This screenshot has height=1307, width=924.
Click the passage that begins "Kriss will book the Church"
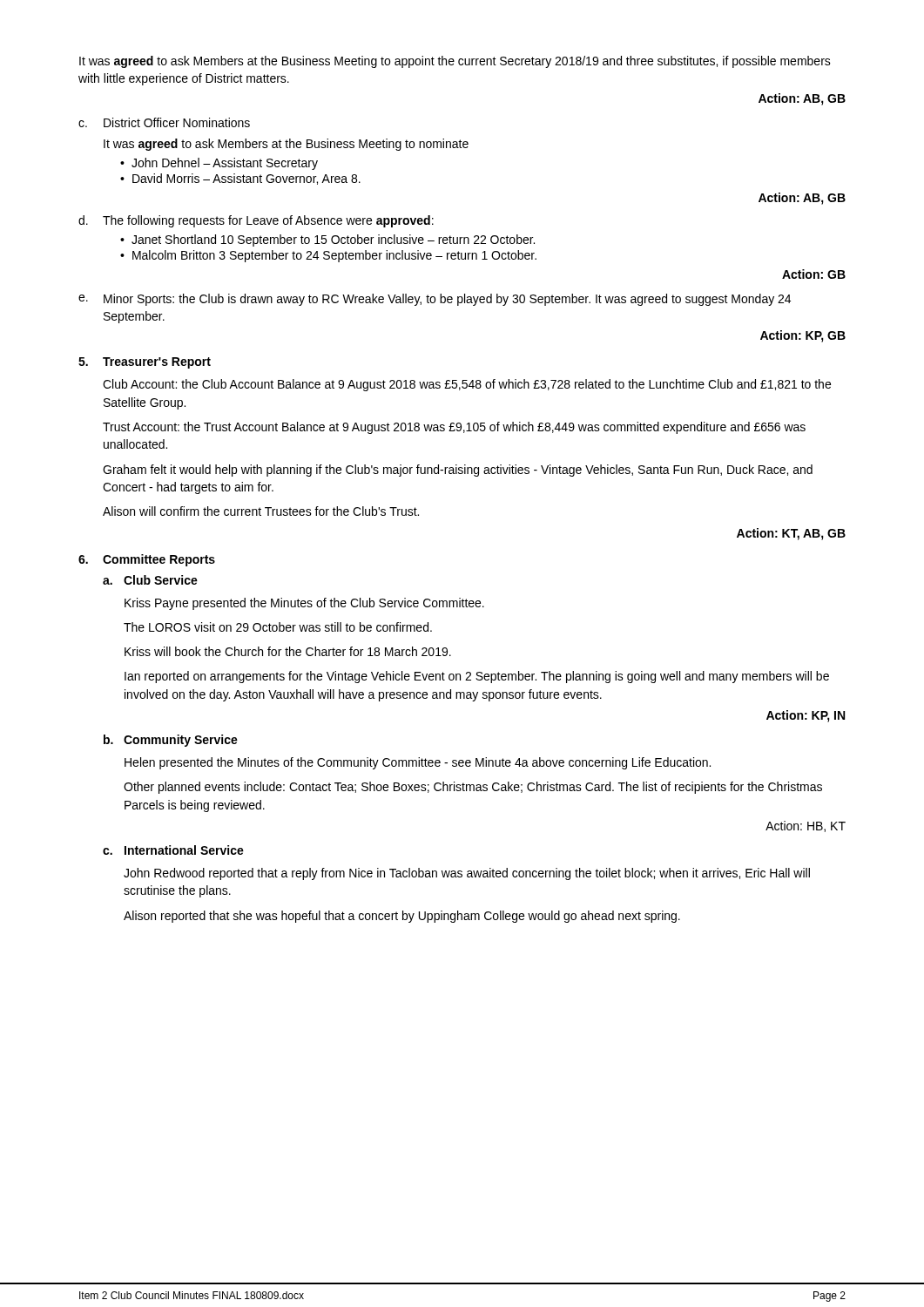[288, 652]
